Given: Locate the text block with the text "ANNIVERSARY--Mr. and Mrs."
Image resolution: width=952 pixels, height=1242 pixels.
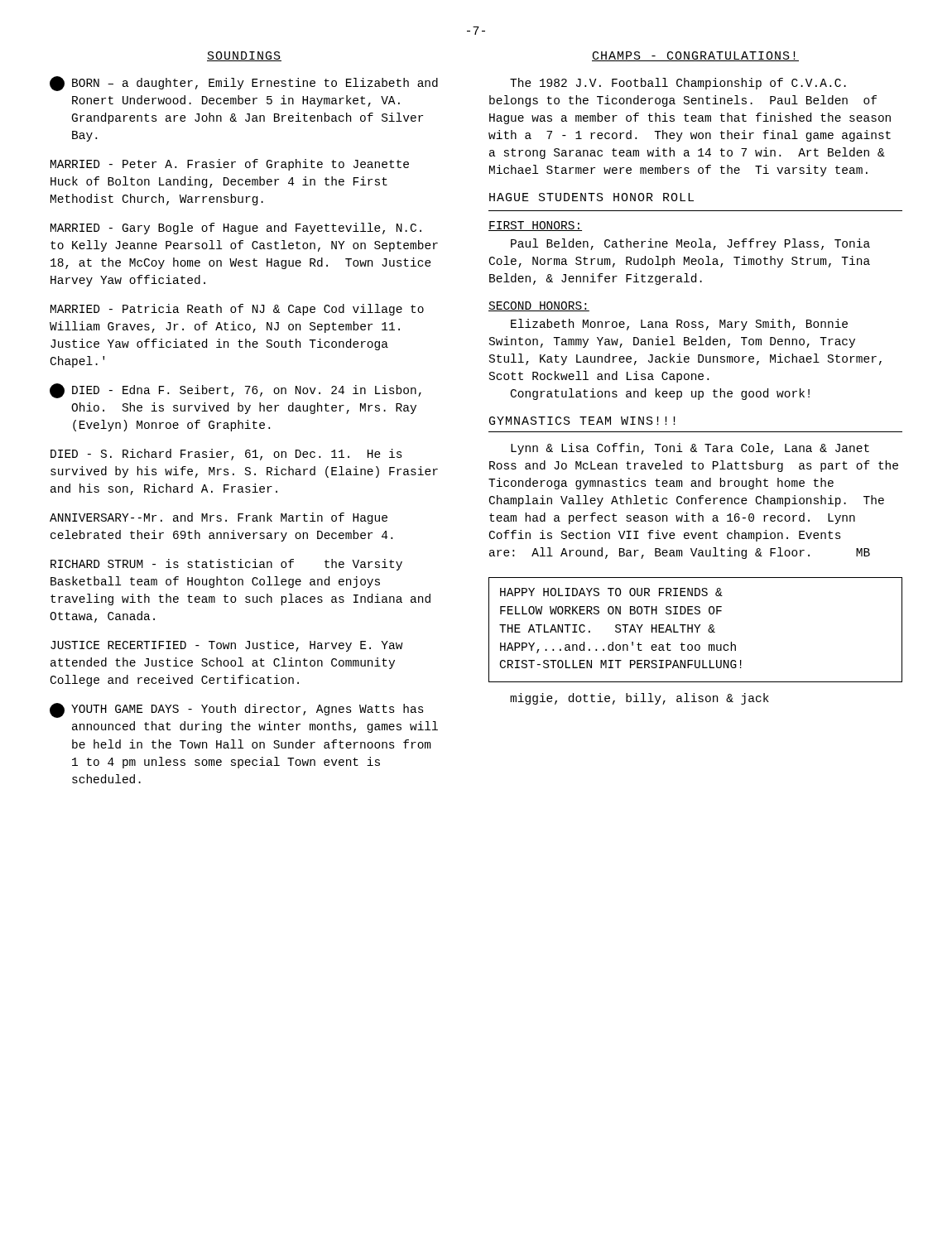Looking at the screenshot, I should click(223, 527).
